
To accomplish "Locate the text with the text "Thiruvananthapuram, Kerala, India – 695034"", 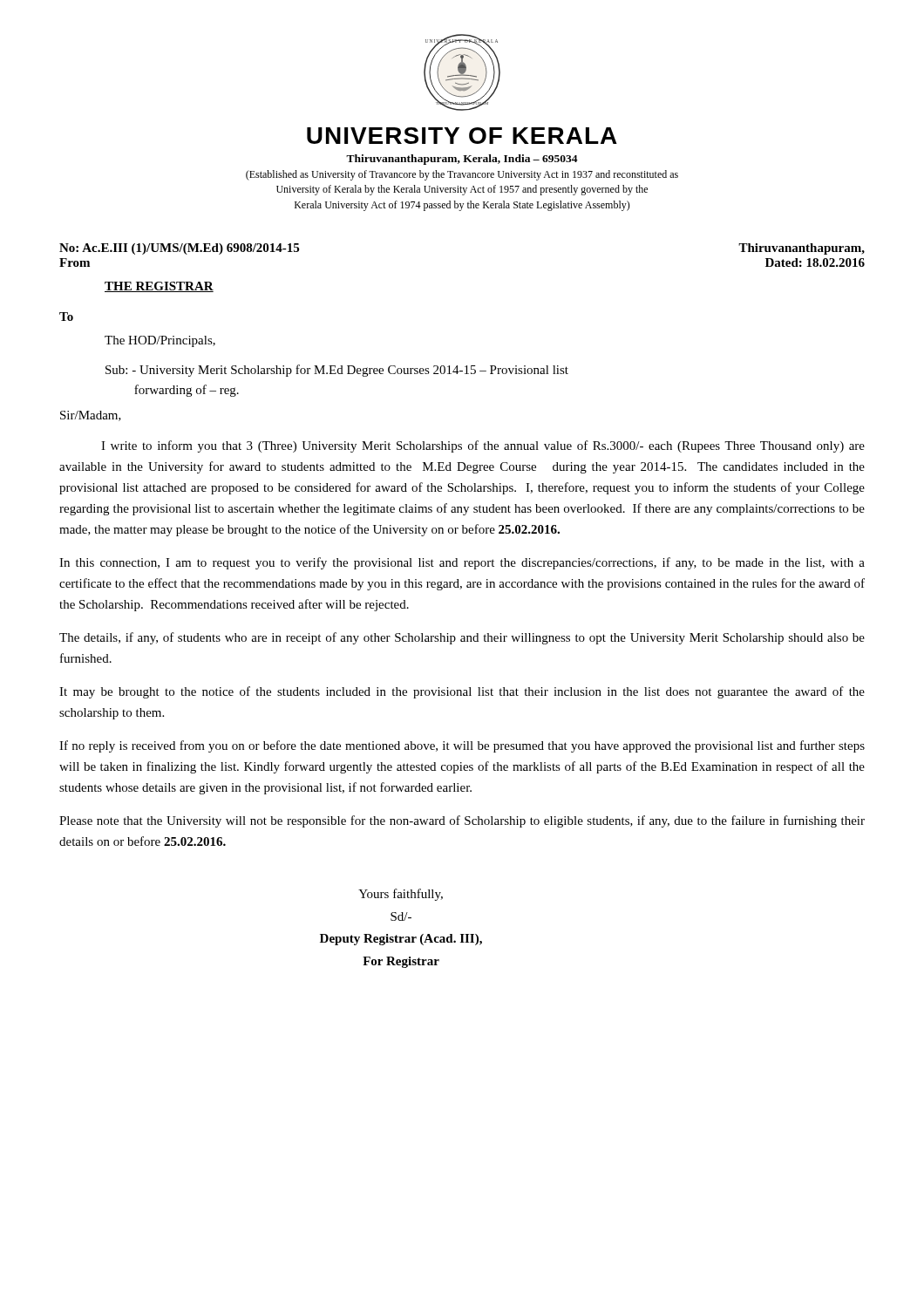I will tap(462, 158).
